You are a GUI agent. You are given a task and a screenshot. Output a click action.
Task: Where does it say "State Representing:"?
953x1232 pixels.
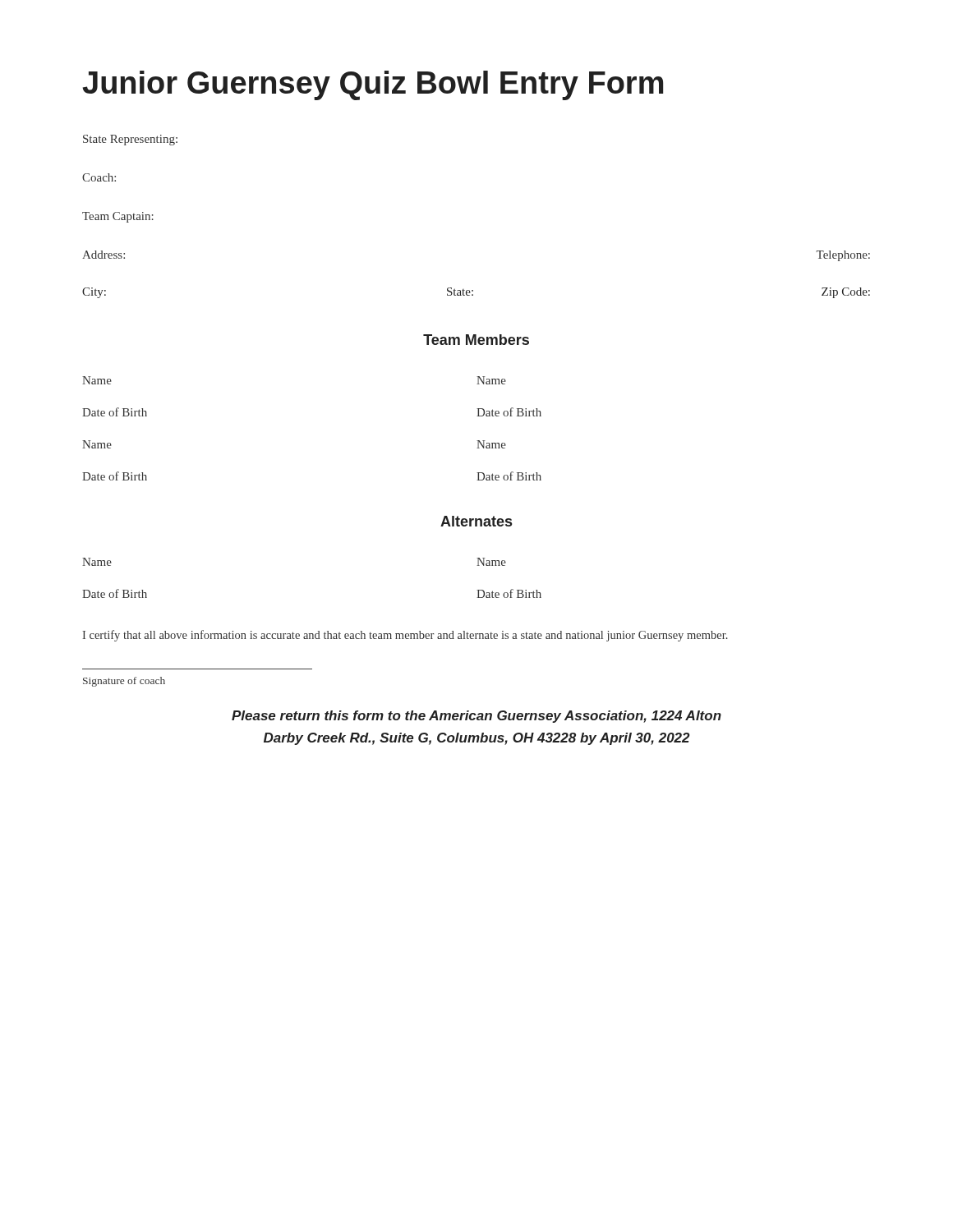(130, 139)
